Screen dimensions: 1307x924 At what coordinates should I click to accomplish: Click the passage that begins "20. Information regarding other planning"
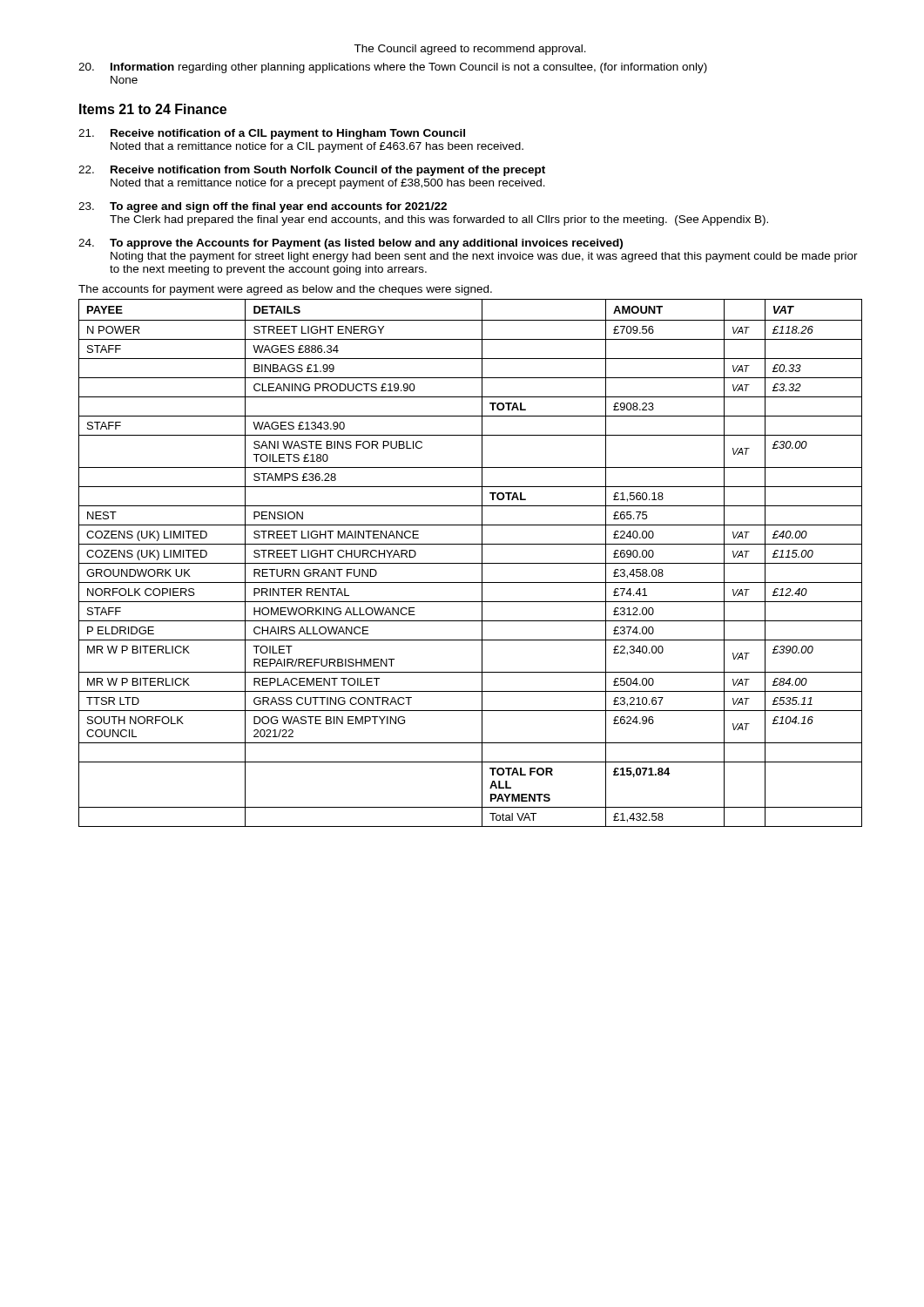pyautogui.click(x=470, y=73)
